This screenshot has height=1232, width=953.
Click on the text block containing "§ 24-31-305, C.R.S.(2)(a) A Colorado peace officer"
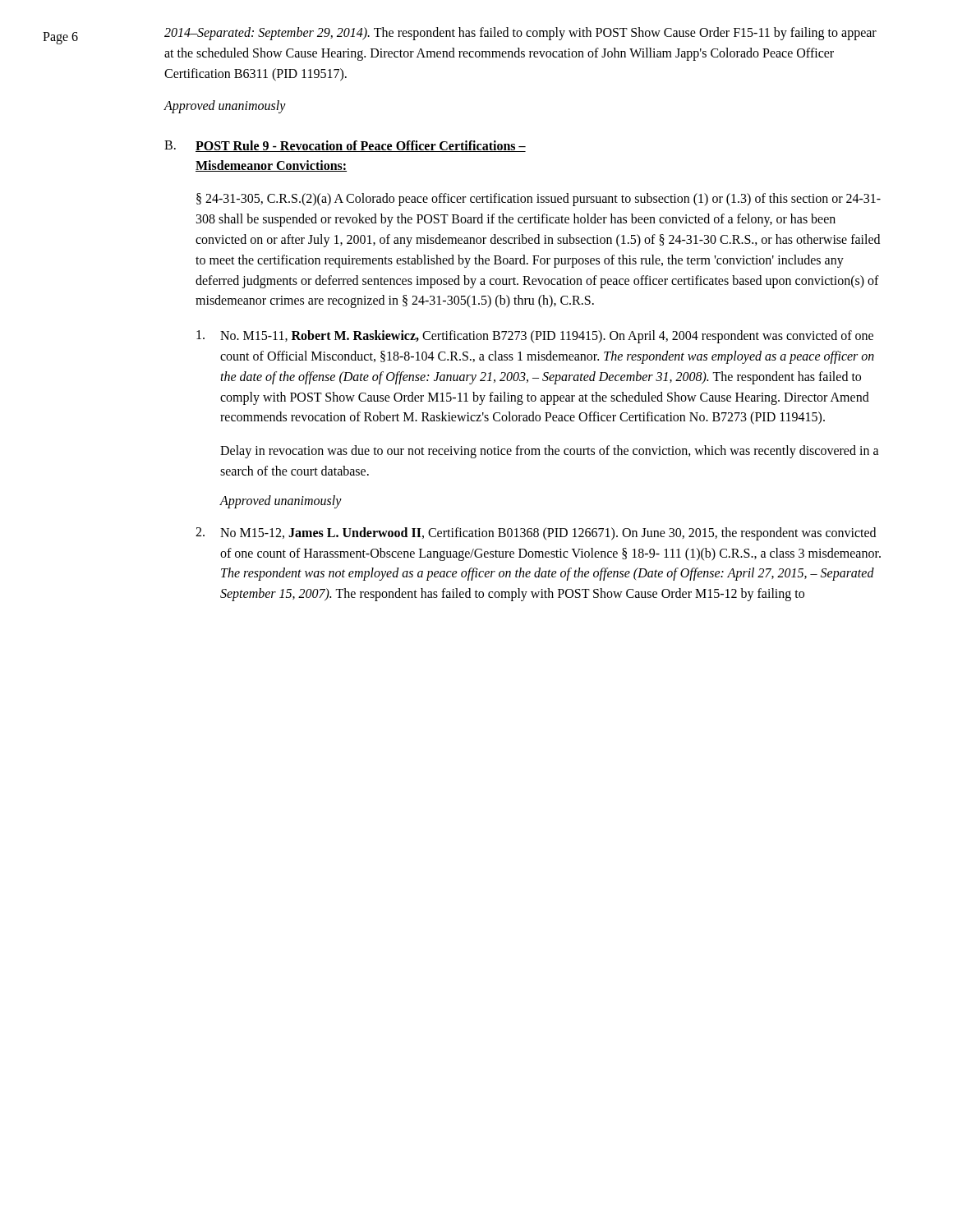click(538, 250)
